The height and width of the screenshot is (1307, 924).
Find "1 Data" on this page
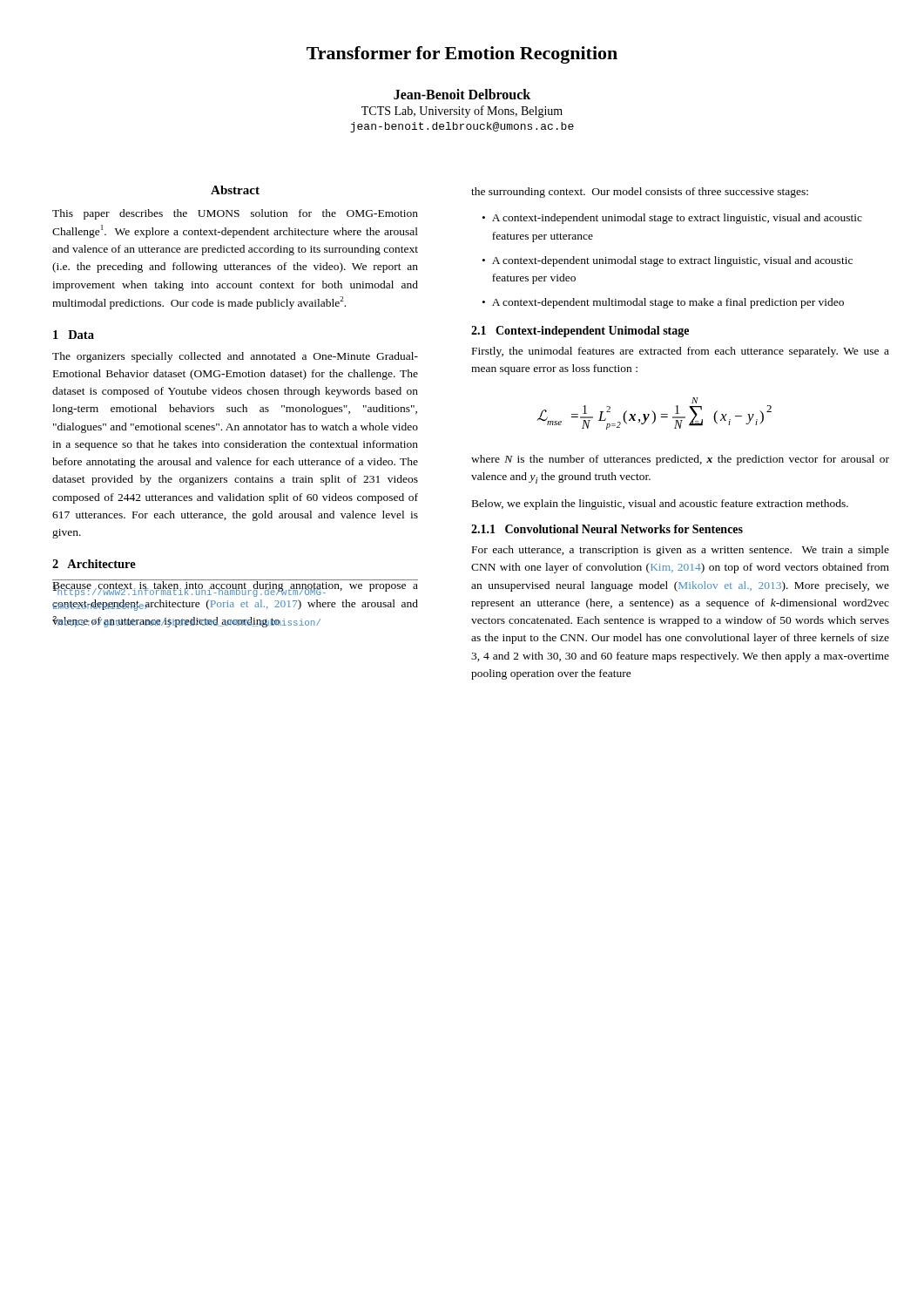(73, 334)
